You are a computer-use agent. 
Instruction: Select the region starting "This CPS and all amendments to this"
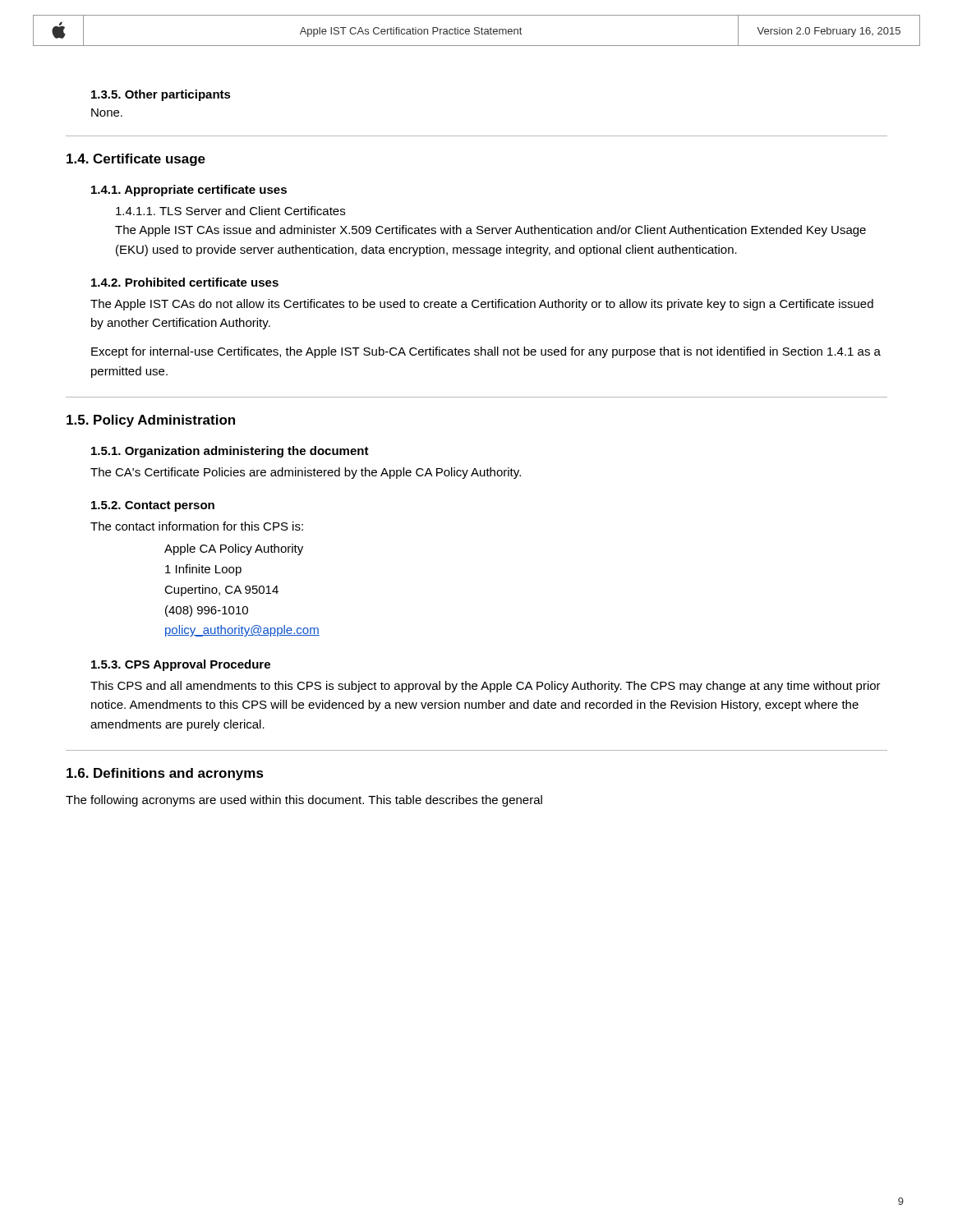point(485,705)
